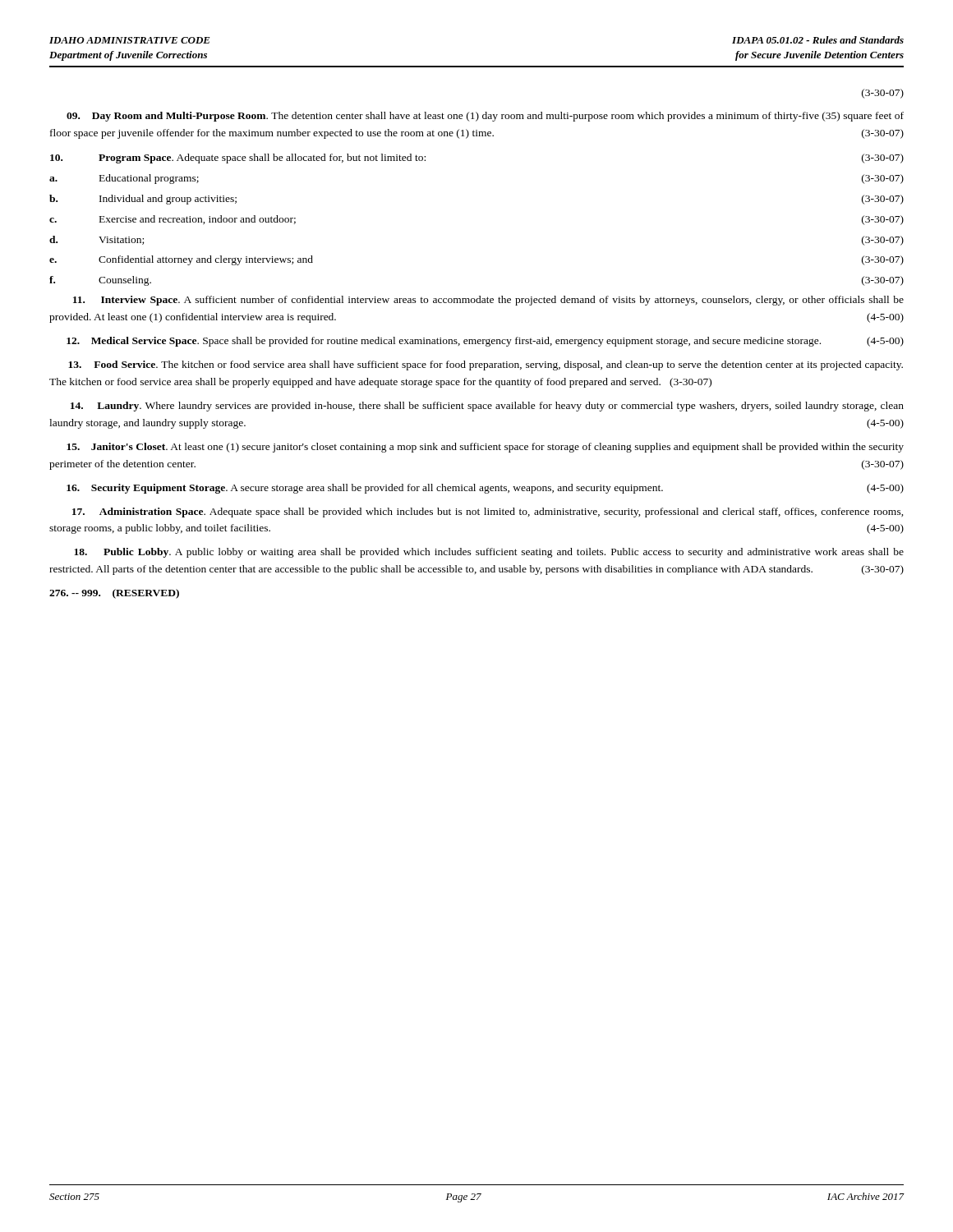Locate the text block that says "Administration Space. Adequate space shall"

(476, 521)
